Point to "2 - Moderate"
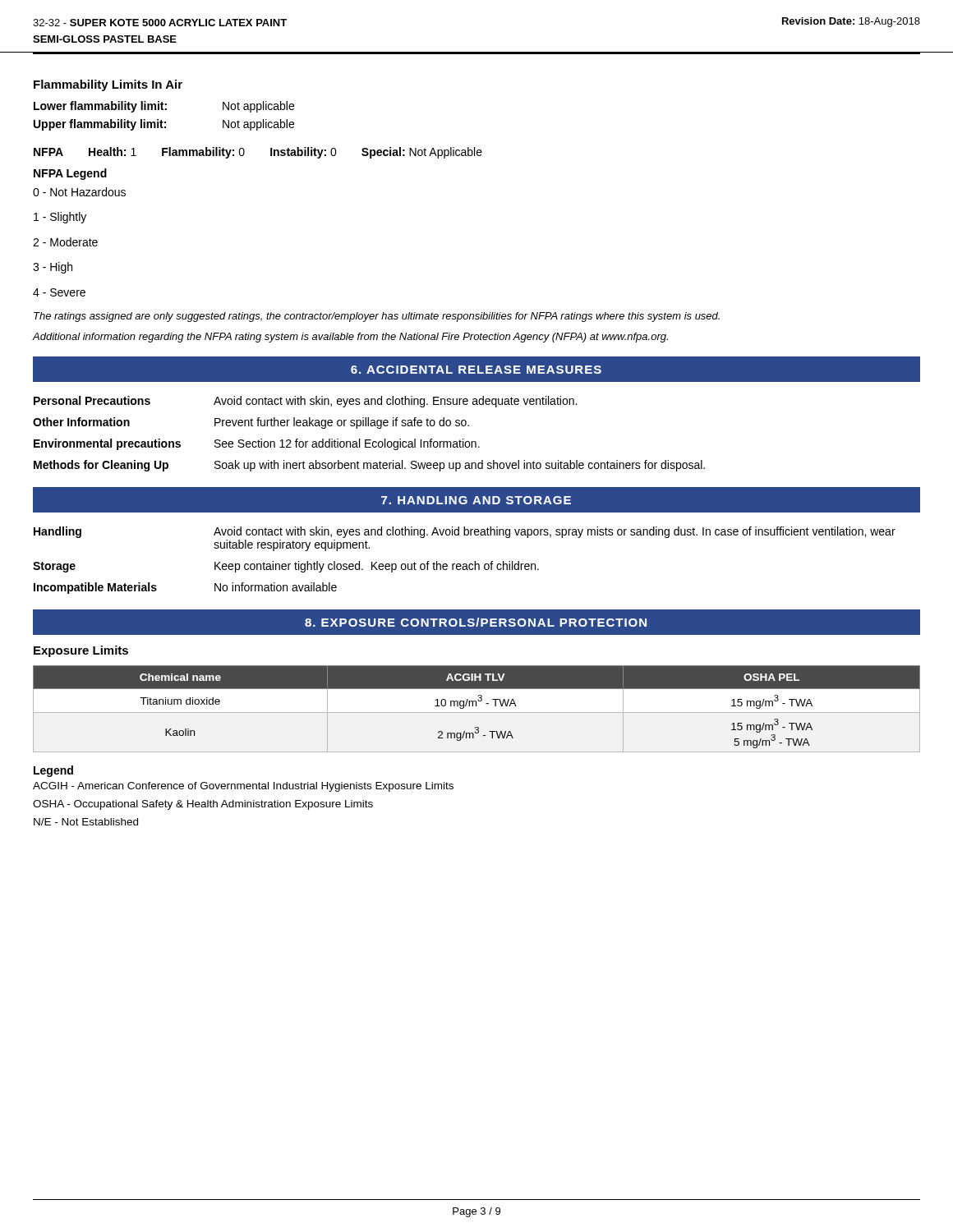This screenshot has height=1232, width=953. (x=65, y=242)
